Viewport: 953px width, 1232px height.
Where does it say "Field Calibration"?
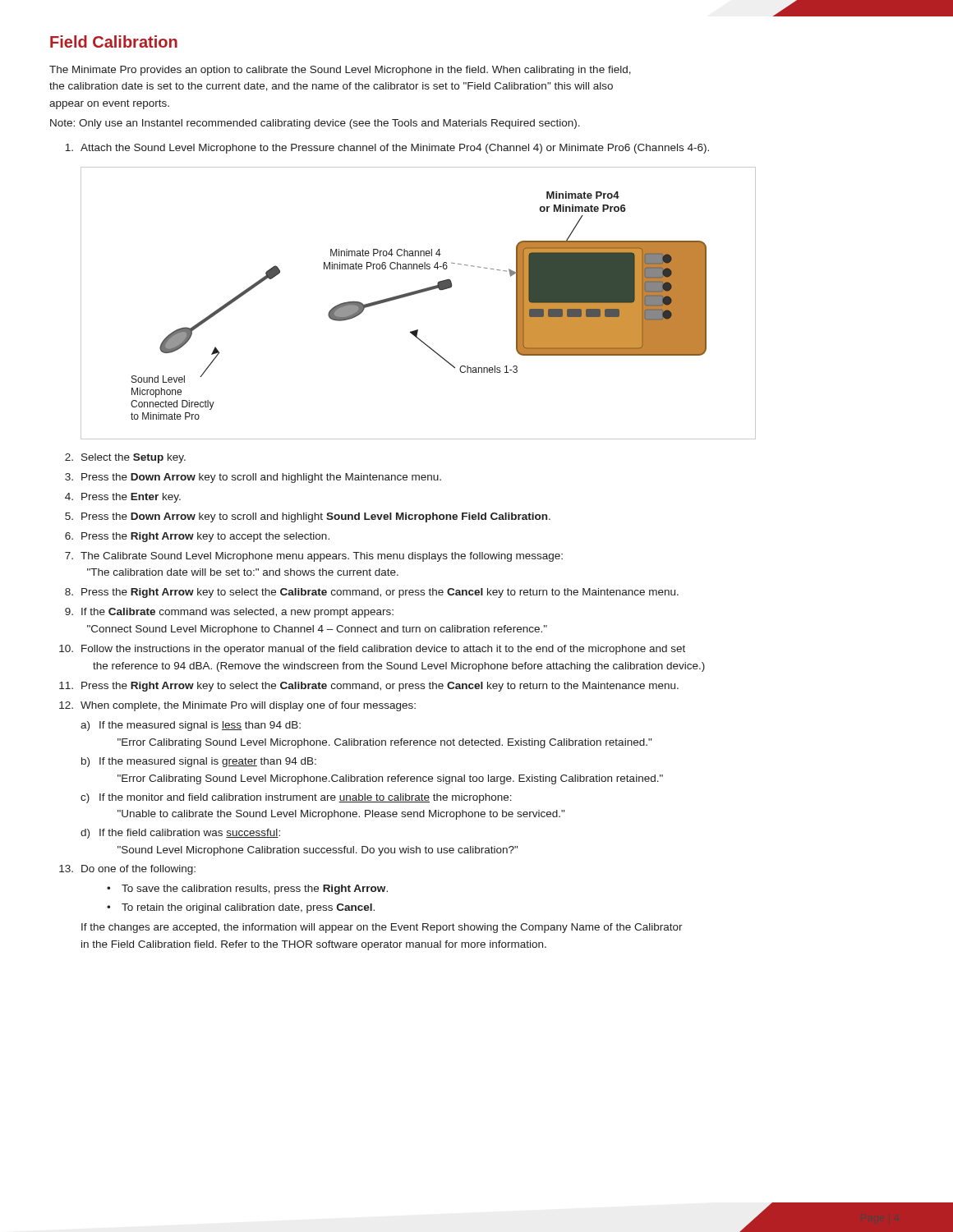[114, 42]
